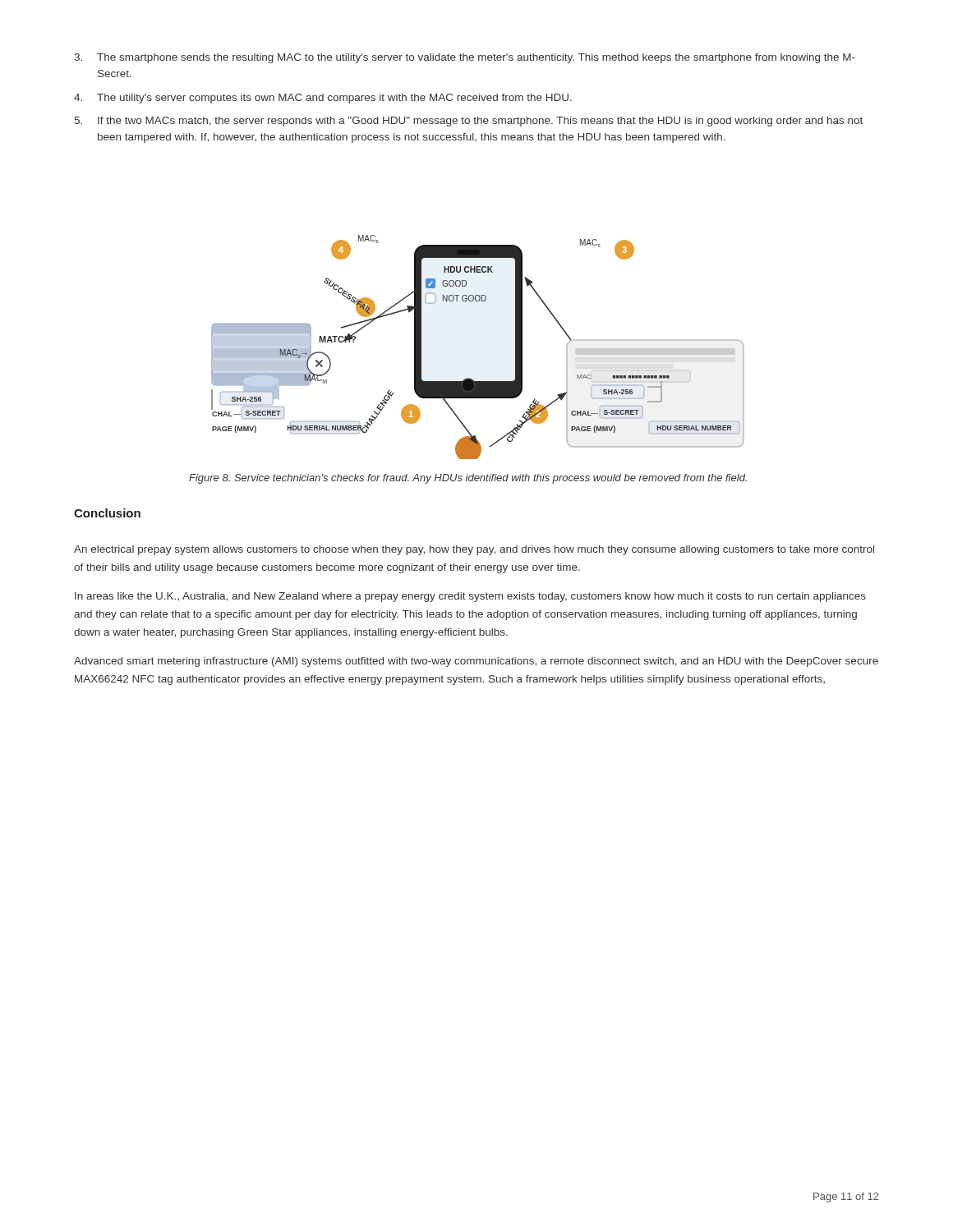Locate the list item containing "4. The utility's server computes its"

[476, 97]
